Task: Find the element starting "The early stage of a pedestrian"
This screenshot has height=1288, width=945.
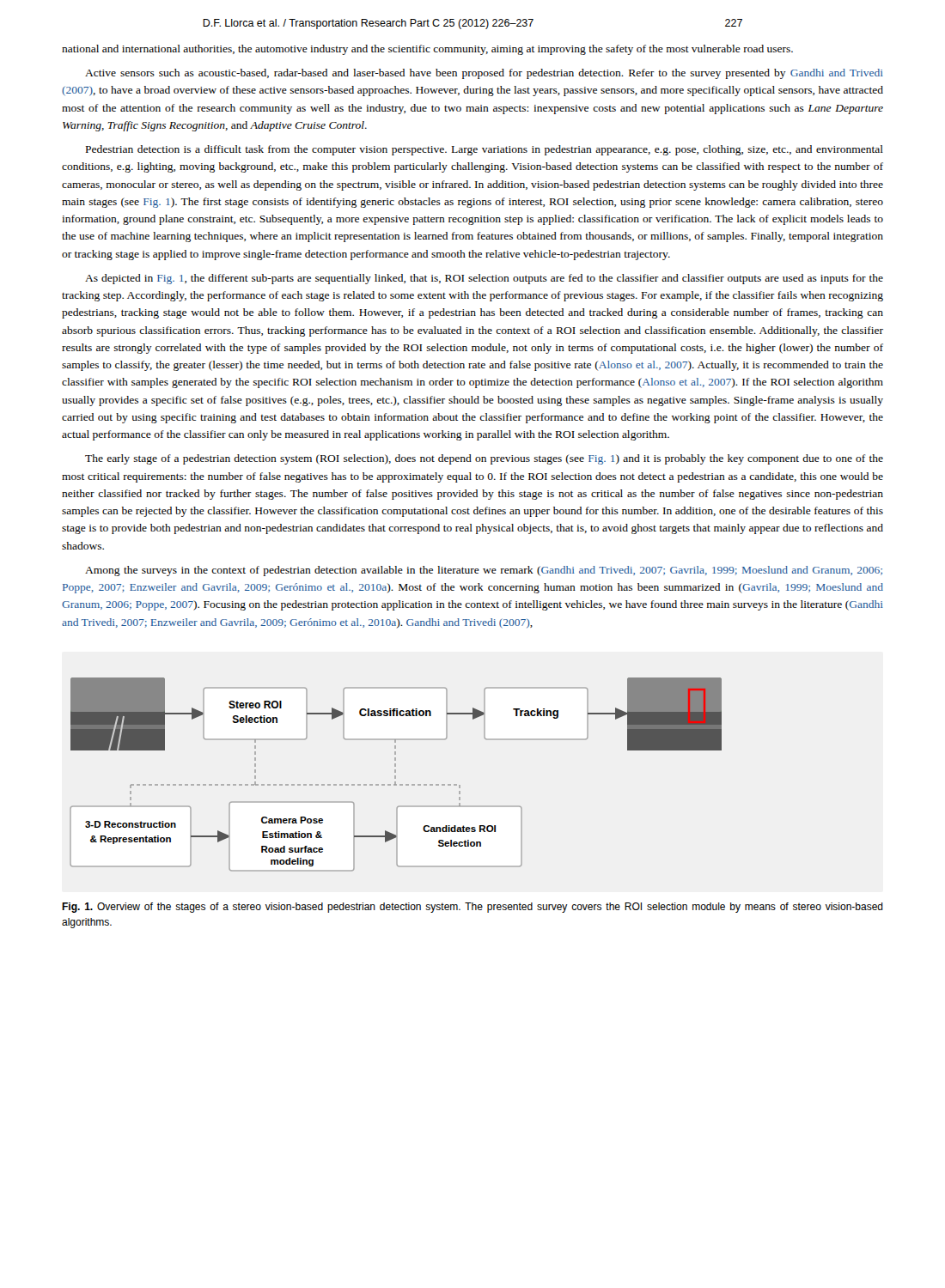Action: 472,502
